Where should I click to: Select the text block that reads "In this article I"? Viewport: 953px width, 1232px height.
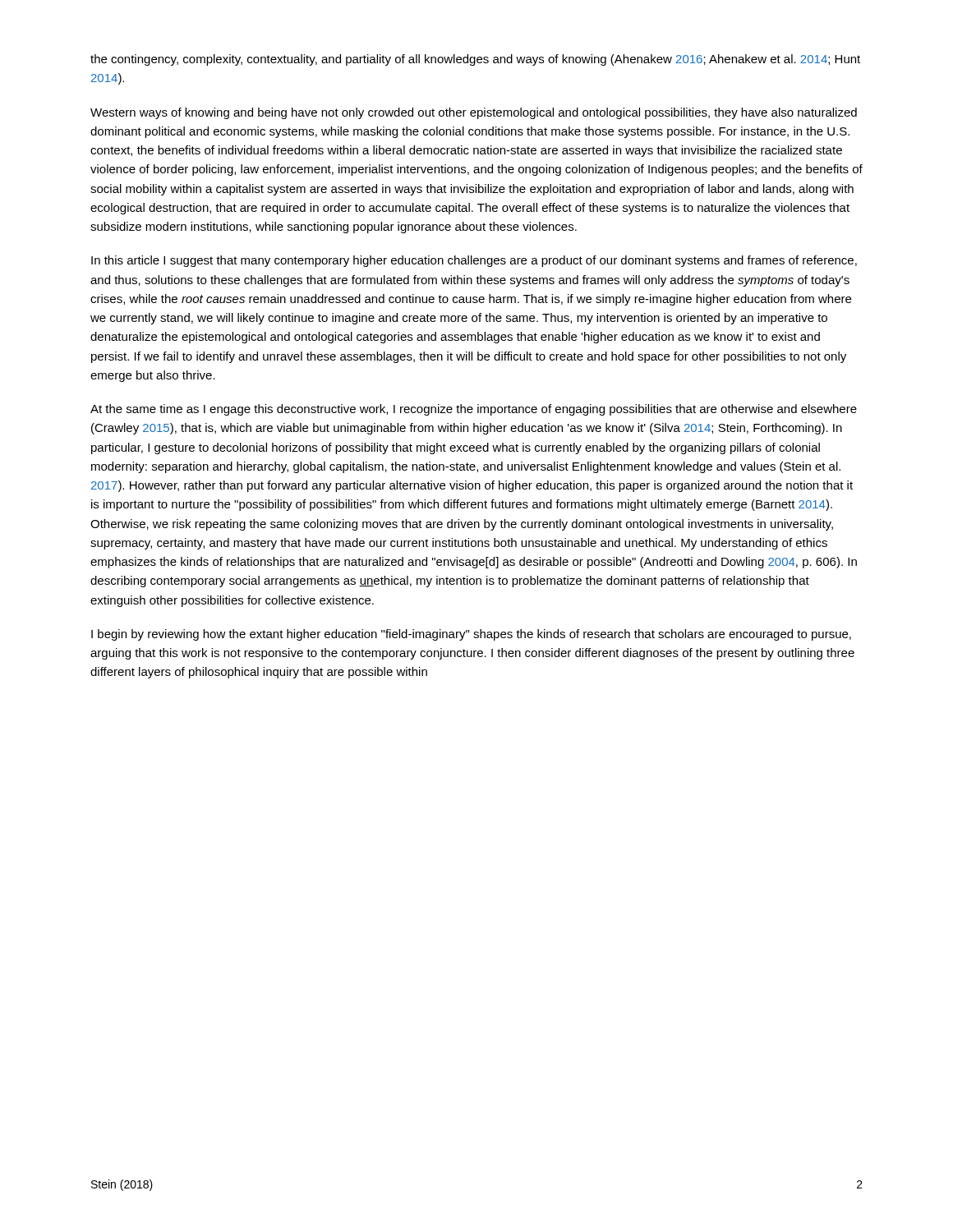(474, 317)
